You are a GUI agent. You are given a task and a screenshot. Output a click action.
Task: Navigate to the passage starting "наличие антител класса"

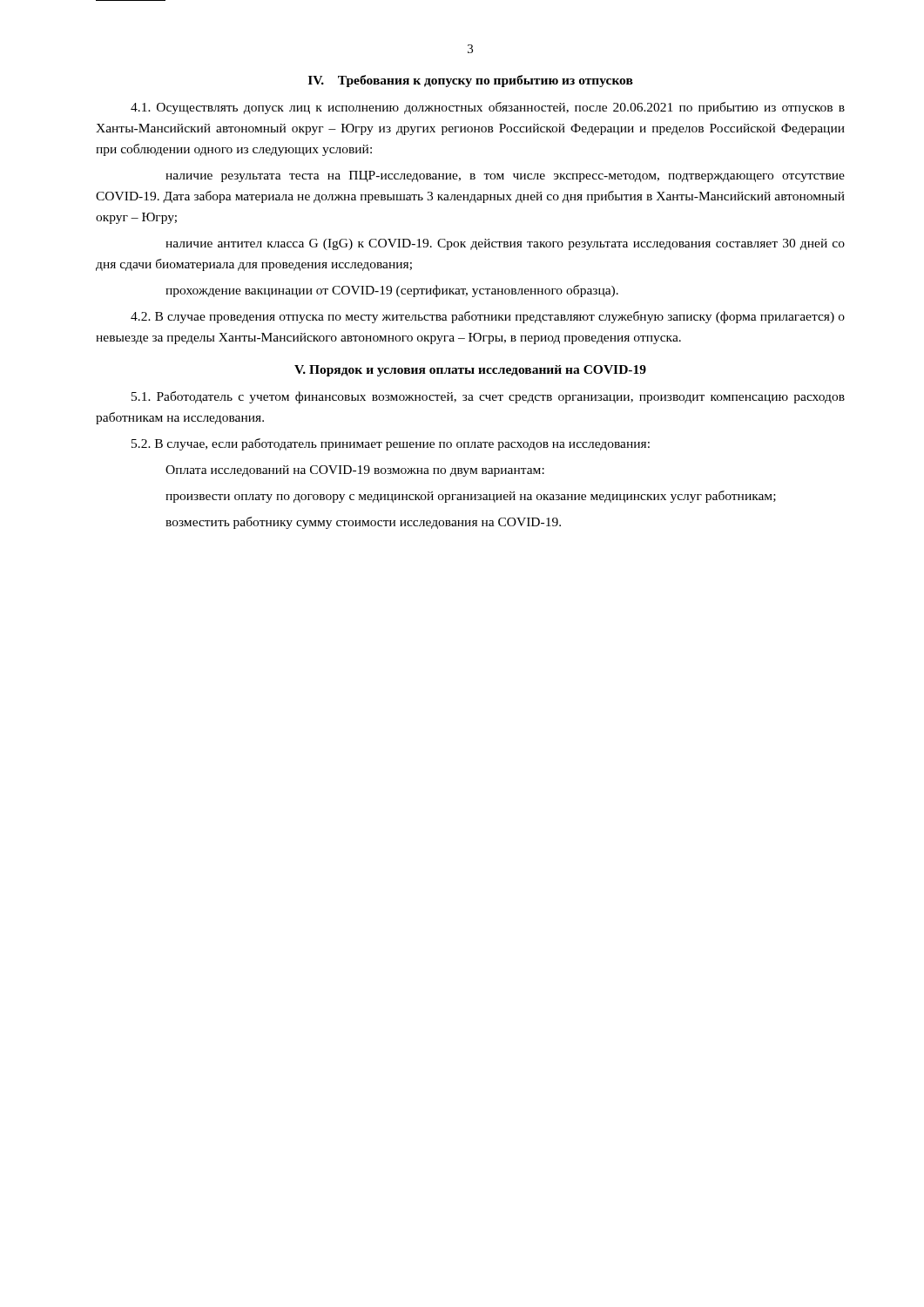click(470, 253)
